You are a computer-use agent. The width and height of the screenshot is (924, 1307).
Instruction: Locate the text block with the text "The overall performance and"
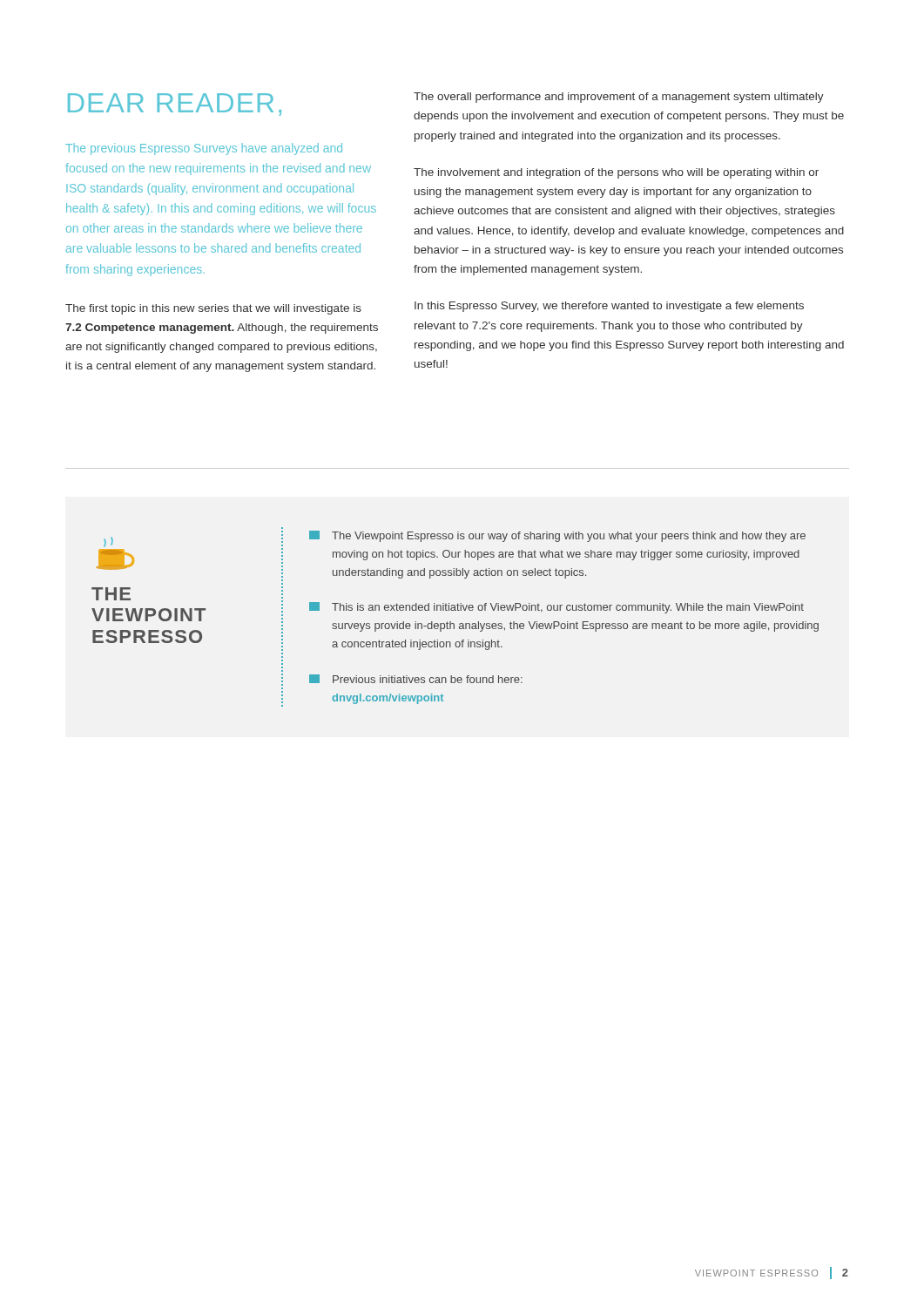tap(631, 116)
